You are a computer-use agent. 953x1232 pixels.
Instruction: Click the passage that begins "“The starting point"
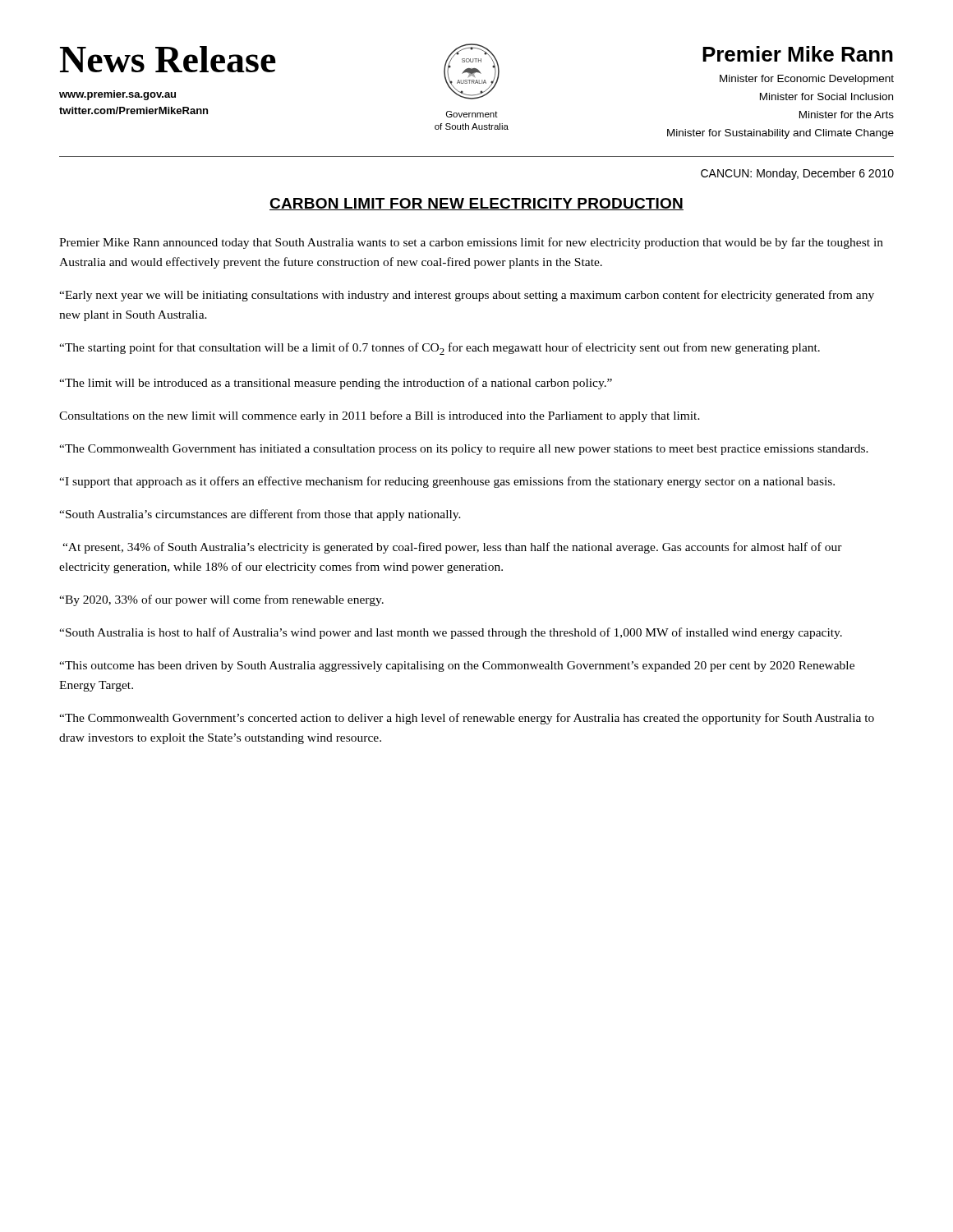coord(440,348)
